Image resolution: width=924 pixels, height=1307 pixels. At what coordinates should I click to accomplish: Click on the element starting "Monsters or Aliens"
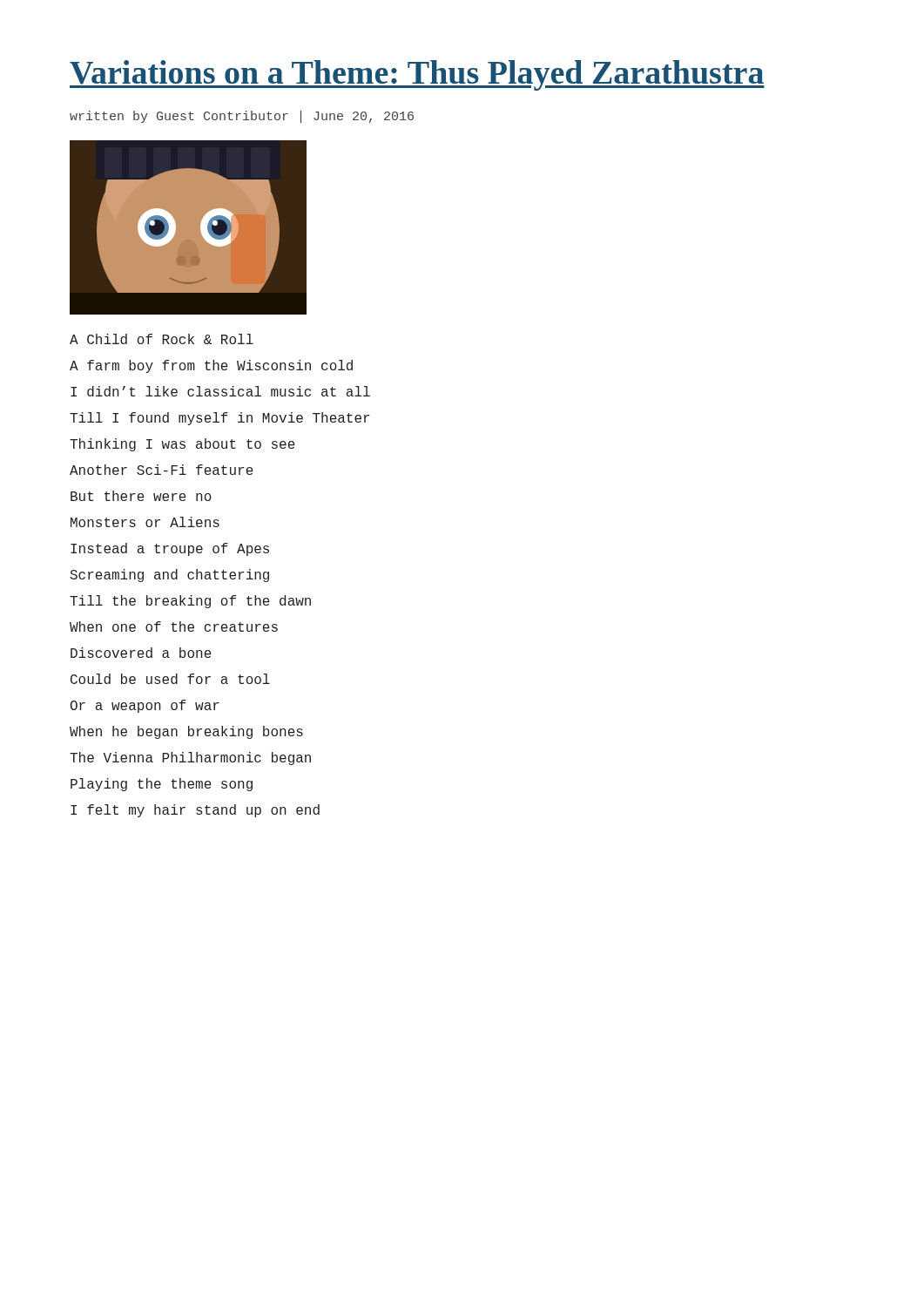click(x=145, y=523)
